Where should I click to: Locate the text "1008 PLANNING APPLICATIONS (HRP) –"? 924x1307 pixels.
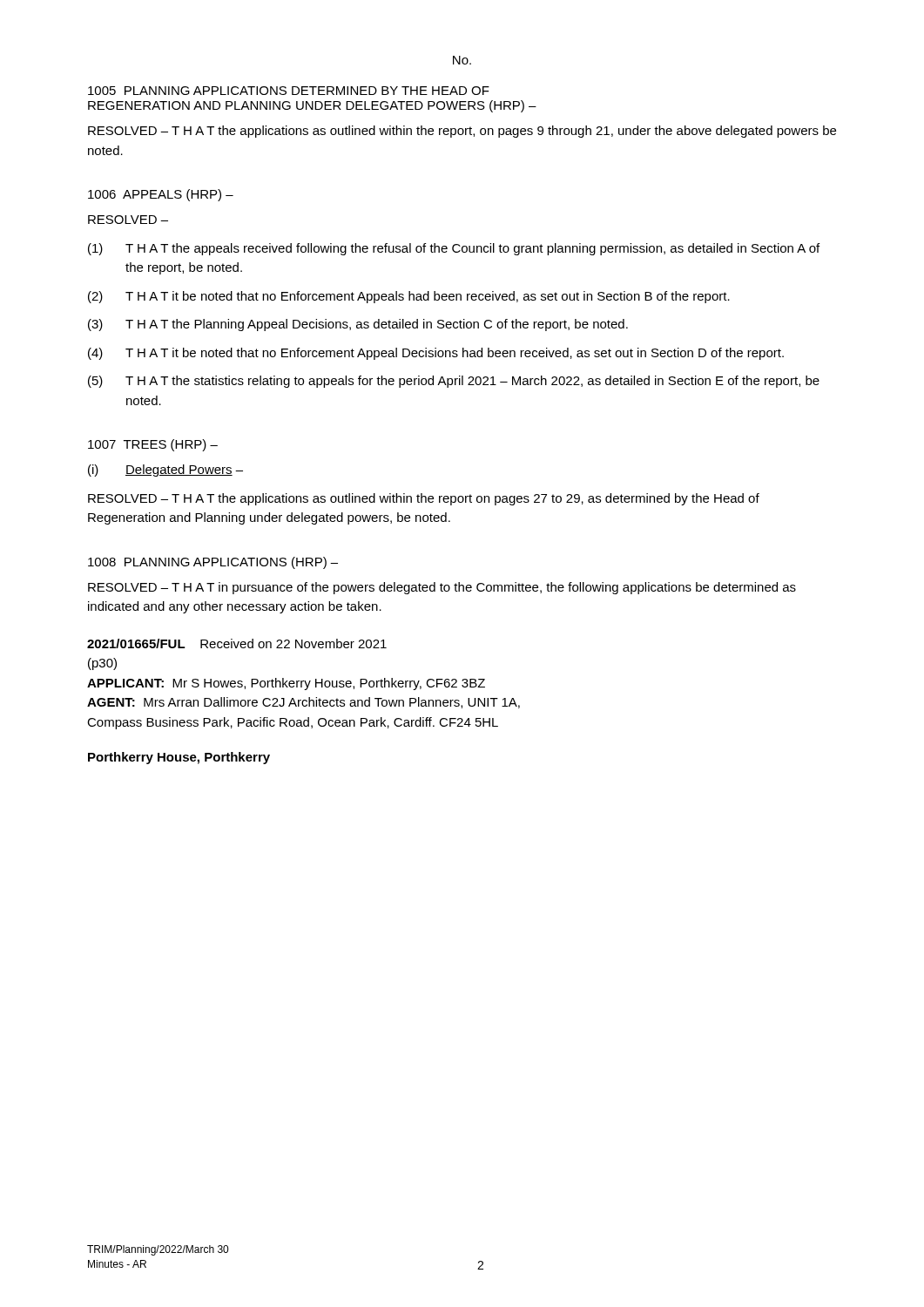(x=213, y=561)
